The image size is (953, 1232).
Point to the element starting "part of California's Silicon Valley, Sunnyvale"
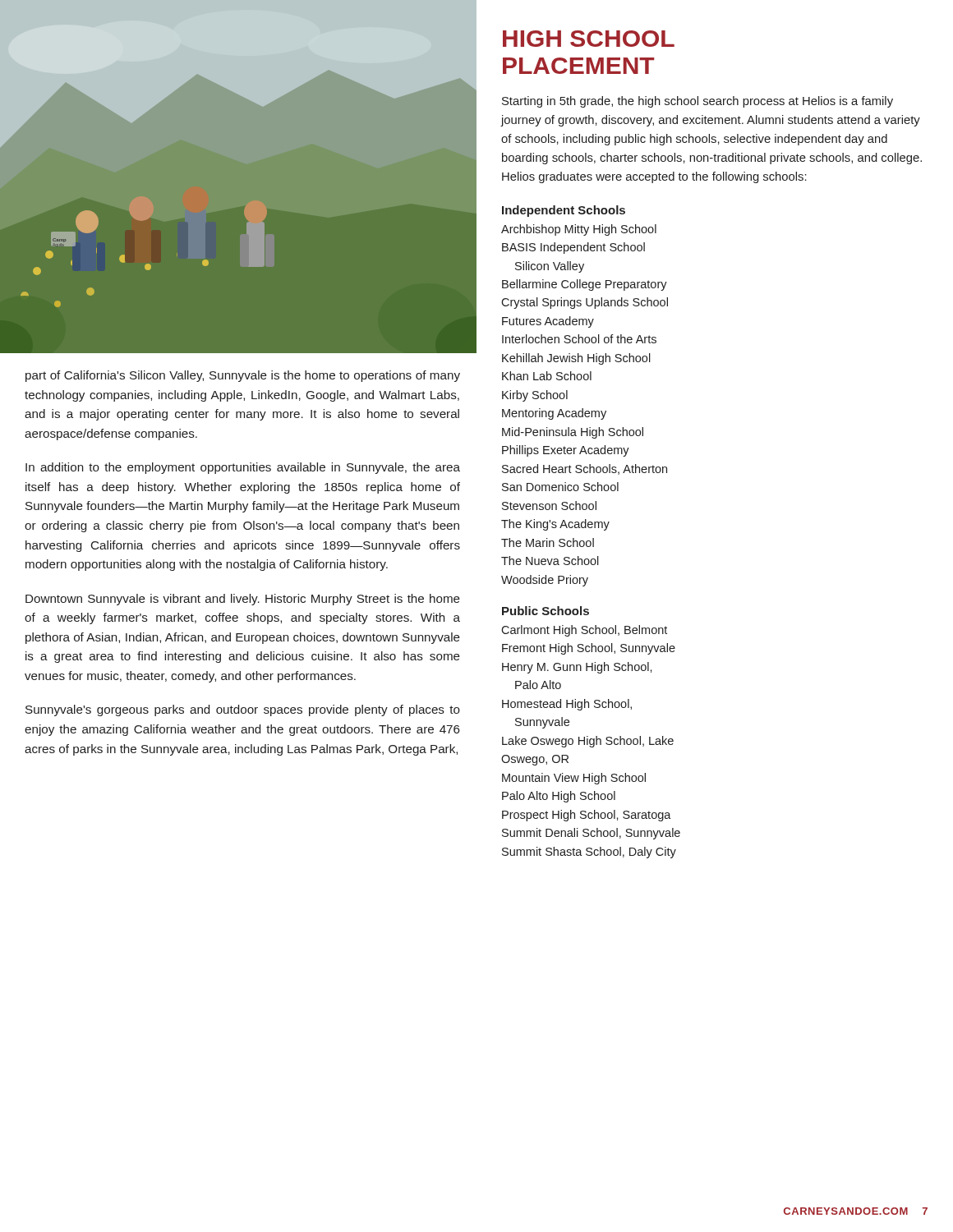coord(242,562)
